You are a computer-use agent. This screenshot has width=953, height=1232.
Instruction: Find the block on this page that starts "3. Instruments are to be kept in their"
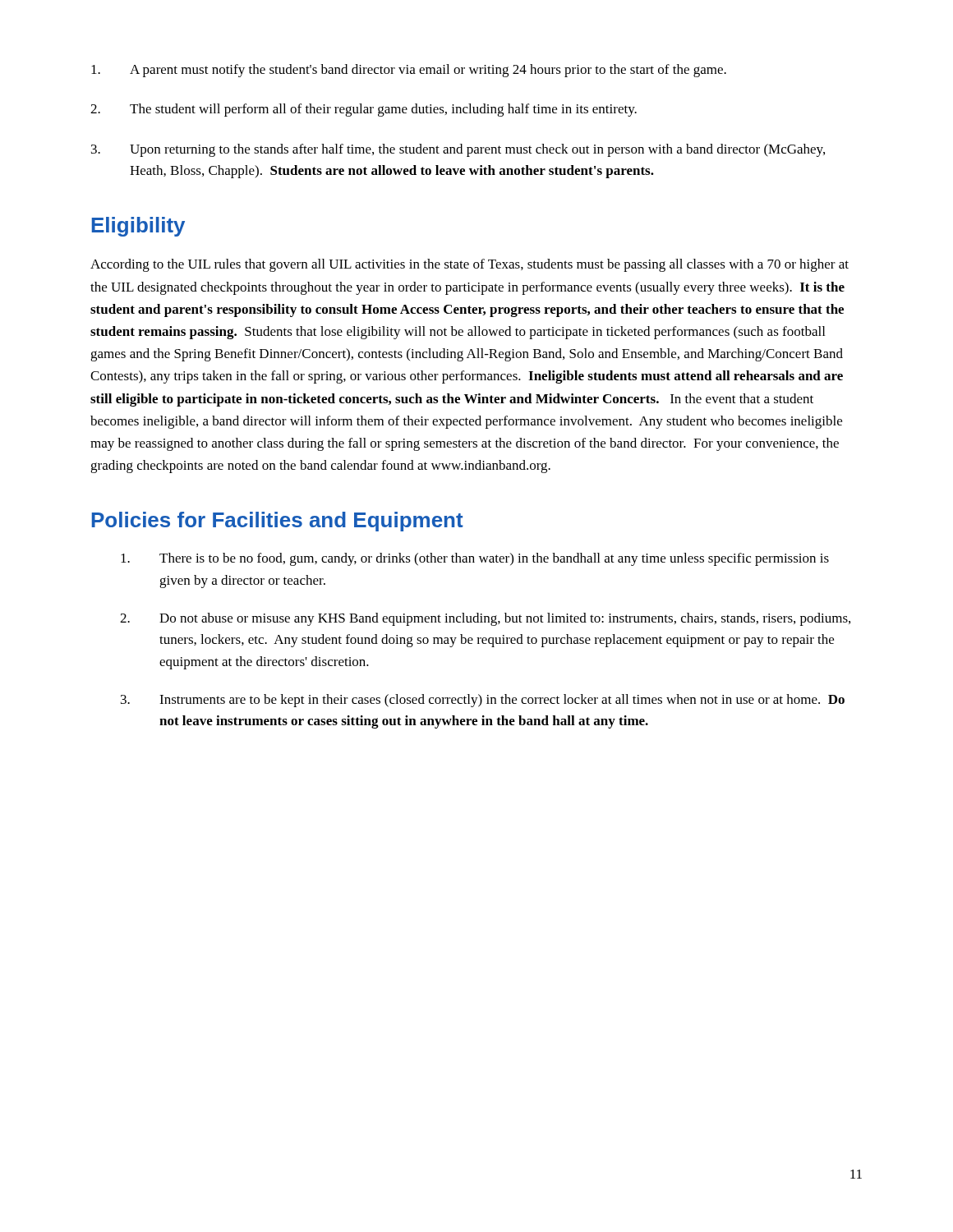(x=491, y=711)
